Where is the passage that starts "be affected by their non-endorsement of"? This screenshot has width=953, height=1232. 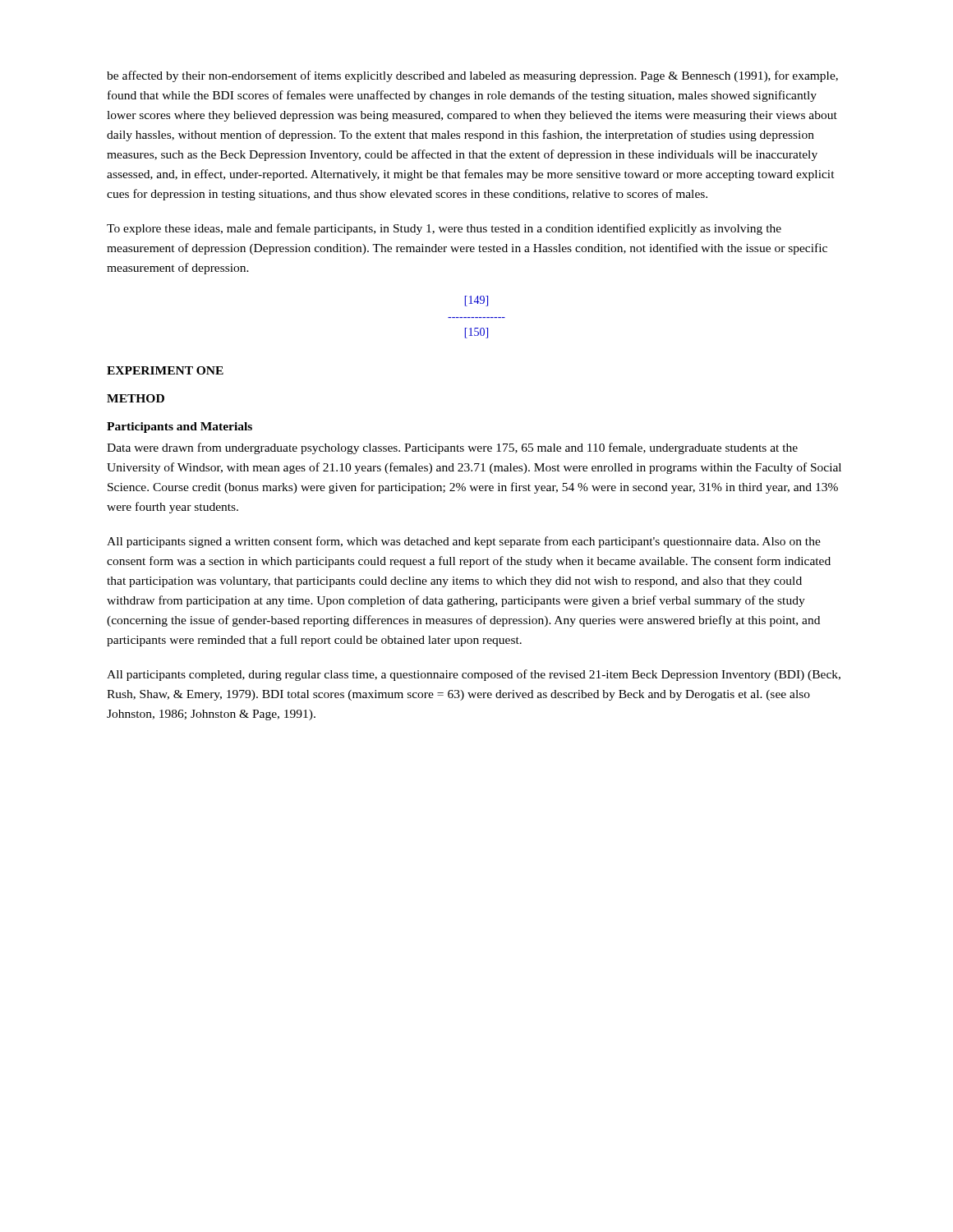(x=473, y=134)
